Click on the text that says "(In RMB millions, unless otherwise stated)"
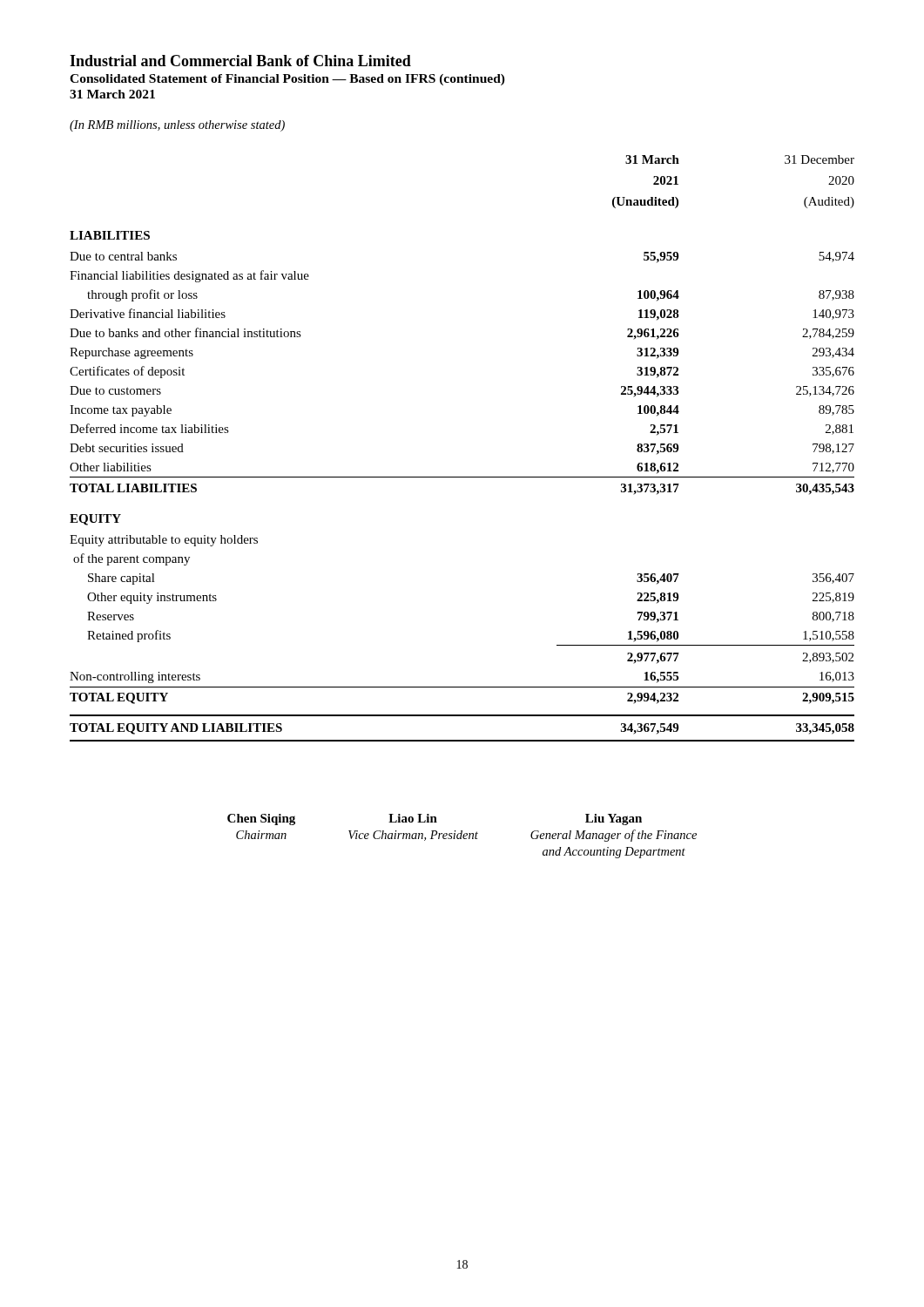Viewport: 924px width, 1307px height. pos(177,125)
